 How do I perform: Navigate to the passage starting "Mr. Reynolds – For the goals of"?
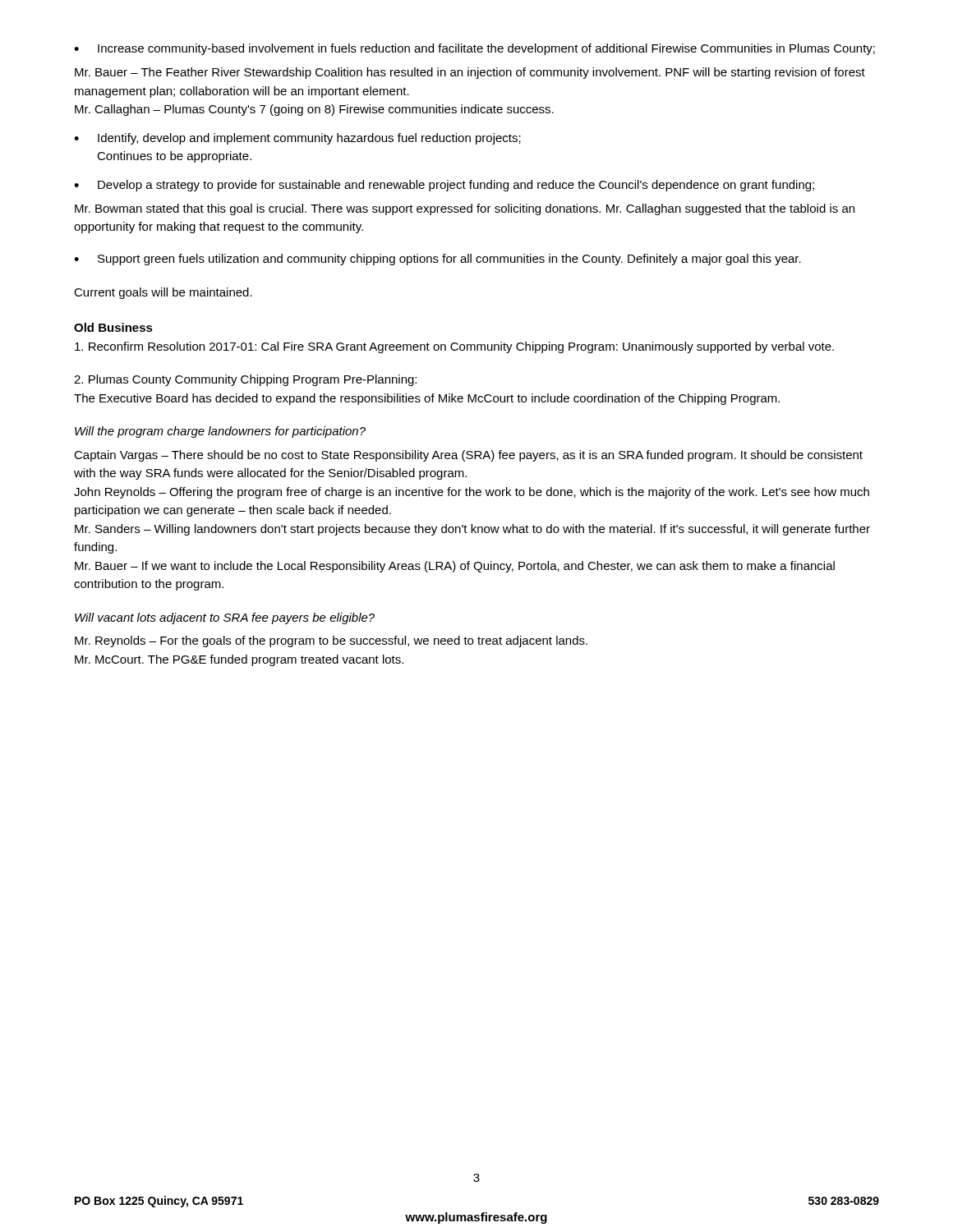pos(476,650)
